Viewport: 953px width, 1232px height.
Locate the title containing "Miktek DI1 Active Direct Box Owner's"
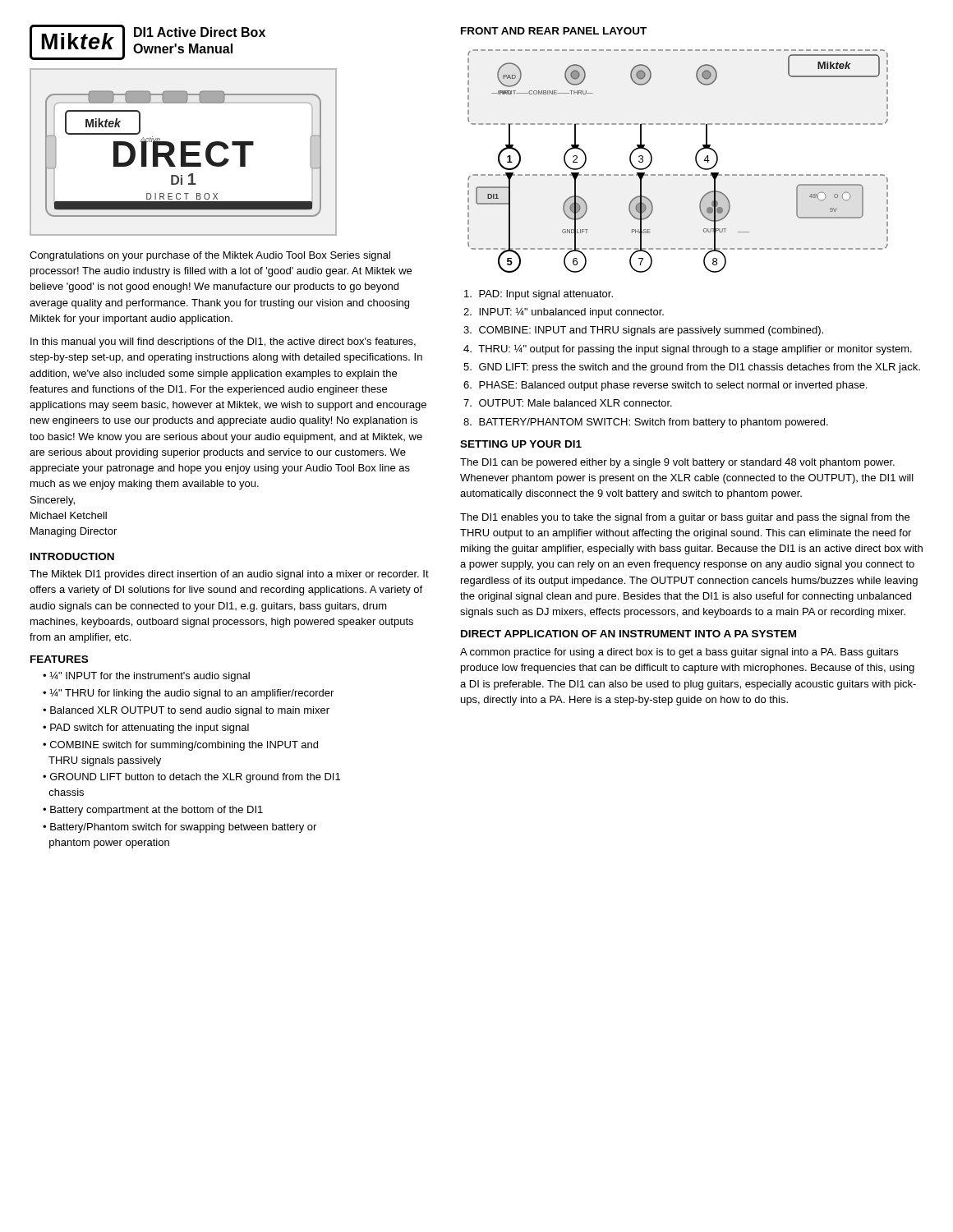tap(148, 42)
